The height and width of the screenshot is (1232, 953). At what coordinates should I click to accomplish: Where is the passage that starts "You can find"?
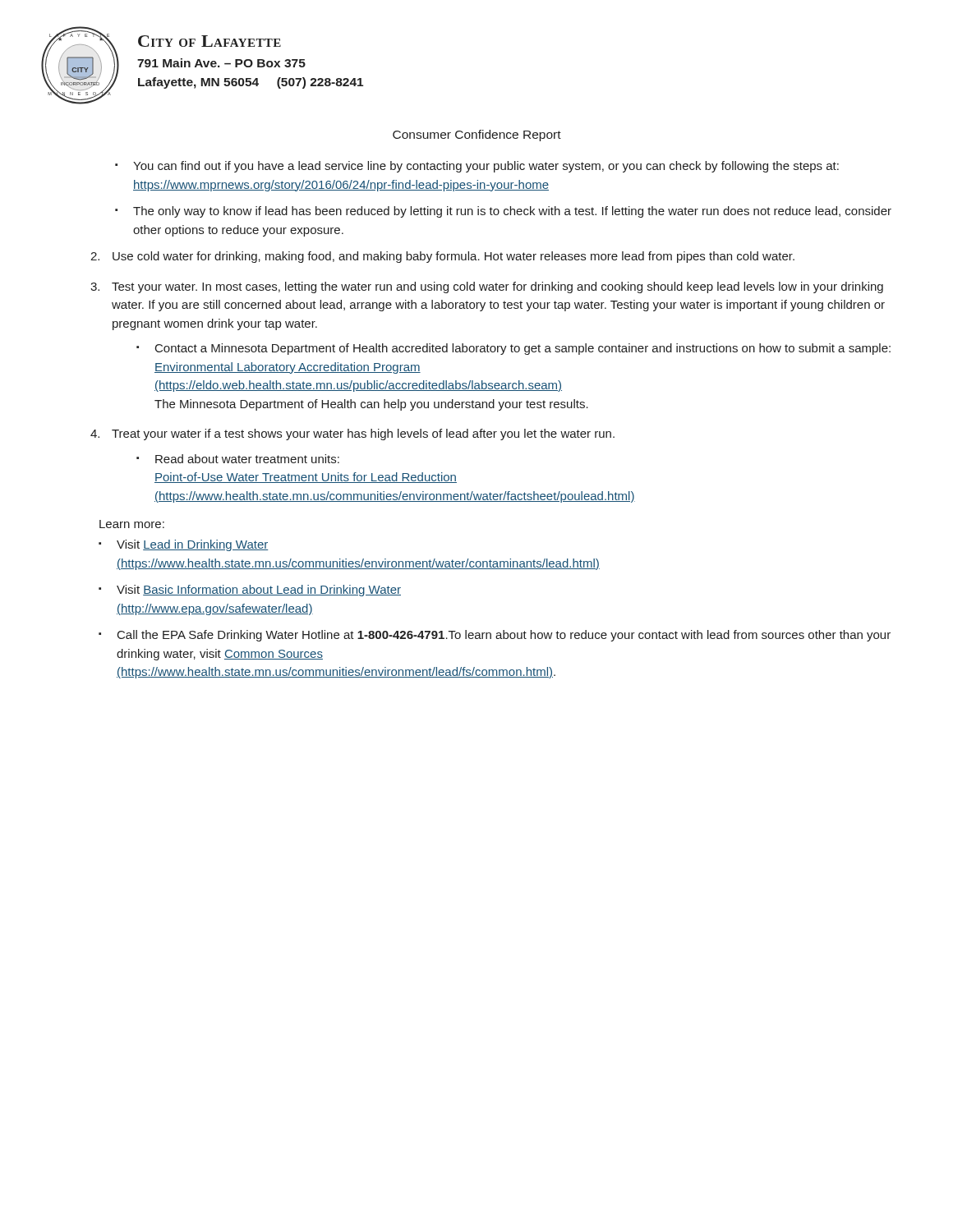486,175
